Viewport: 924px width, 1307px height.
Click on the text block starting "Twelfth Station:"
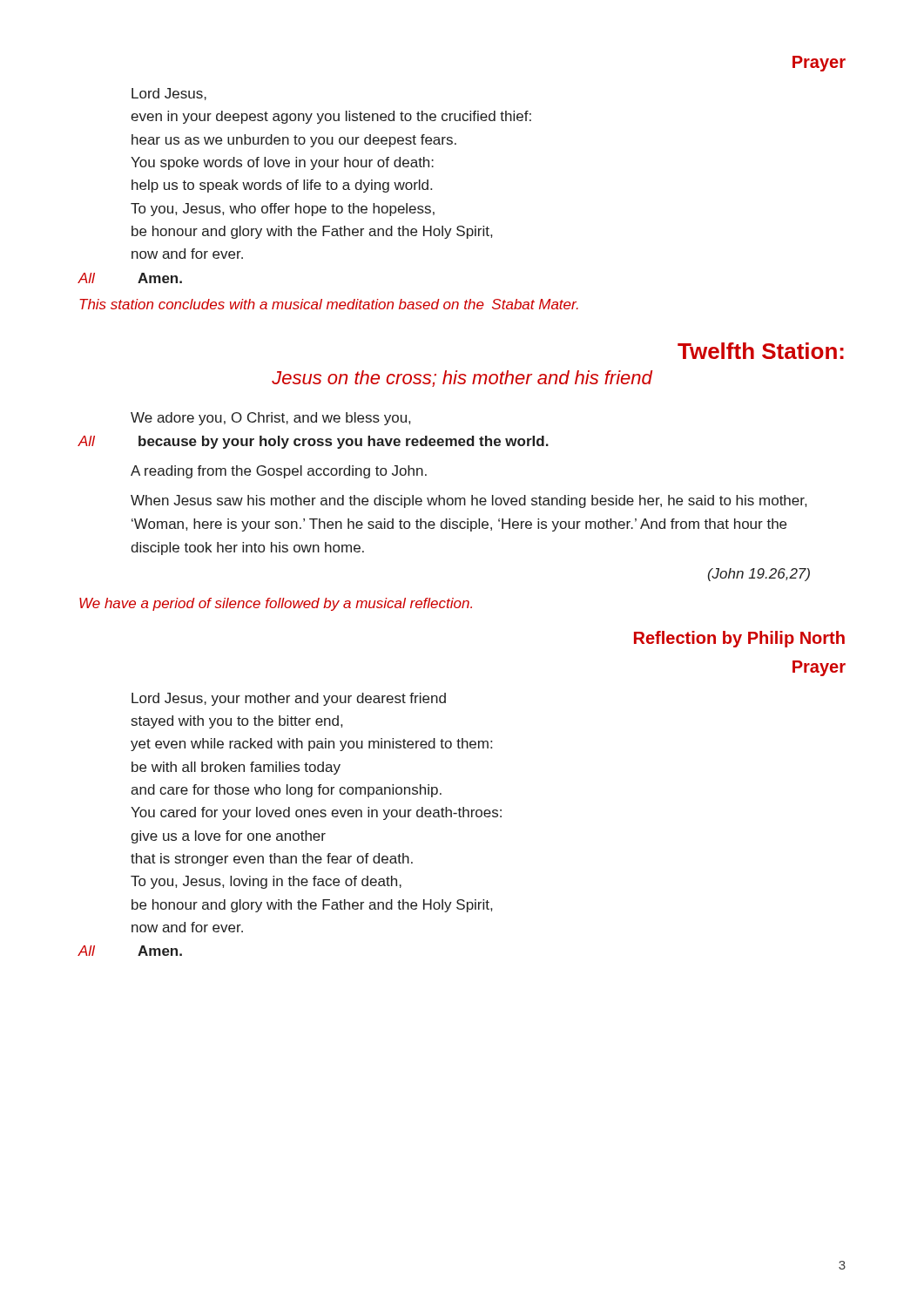[x=762, y=351]
